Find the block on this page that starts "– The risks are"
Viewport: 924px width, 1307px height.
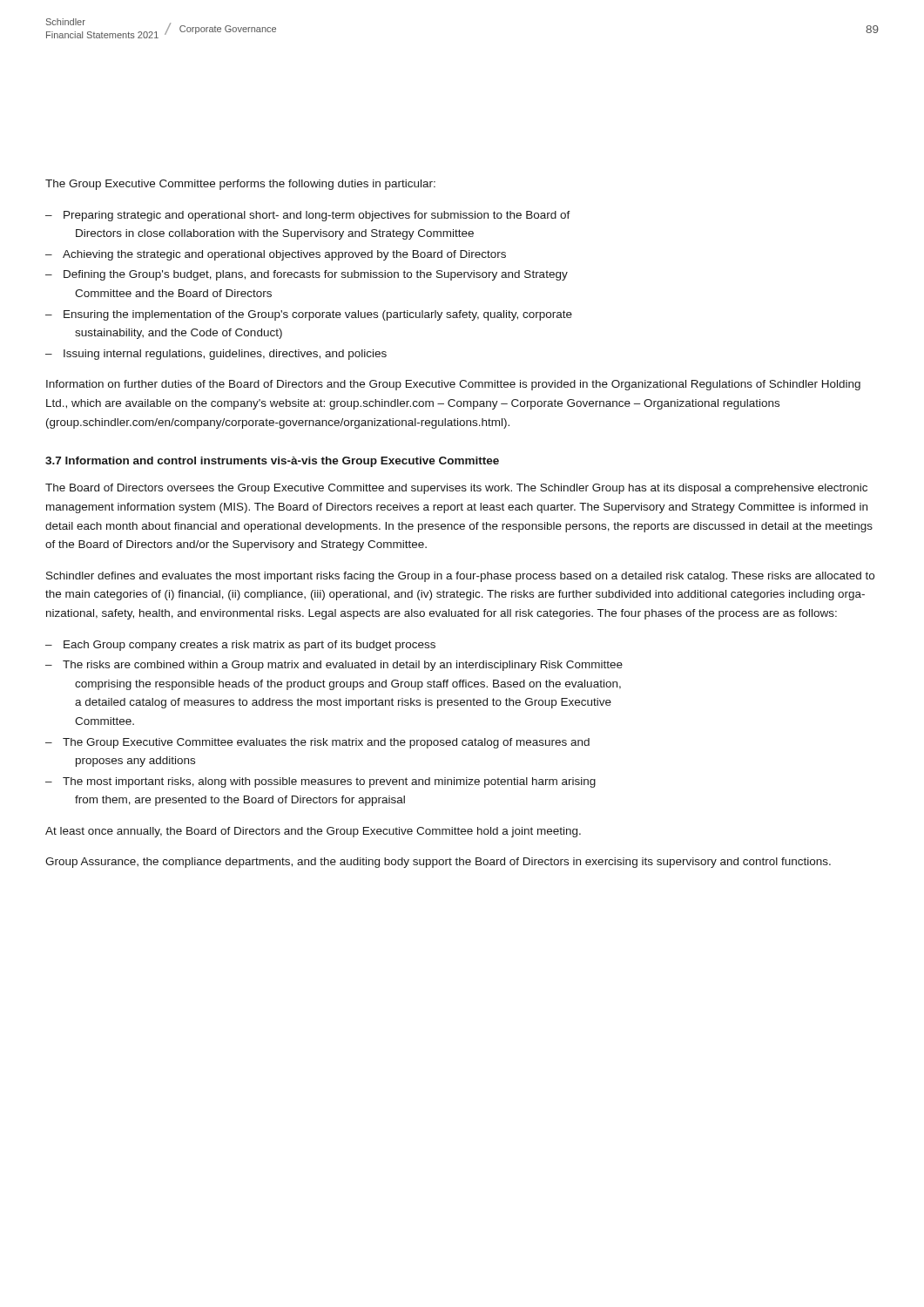point(334,665)
